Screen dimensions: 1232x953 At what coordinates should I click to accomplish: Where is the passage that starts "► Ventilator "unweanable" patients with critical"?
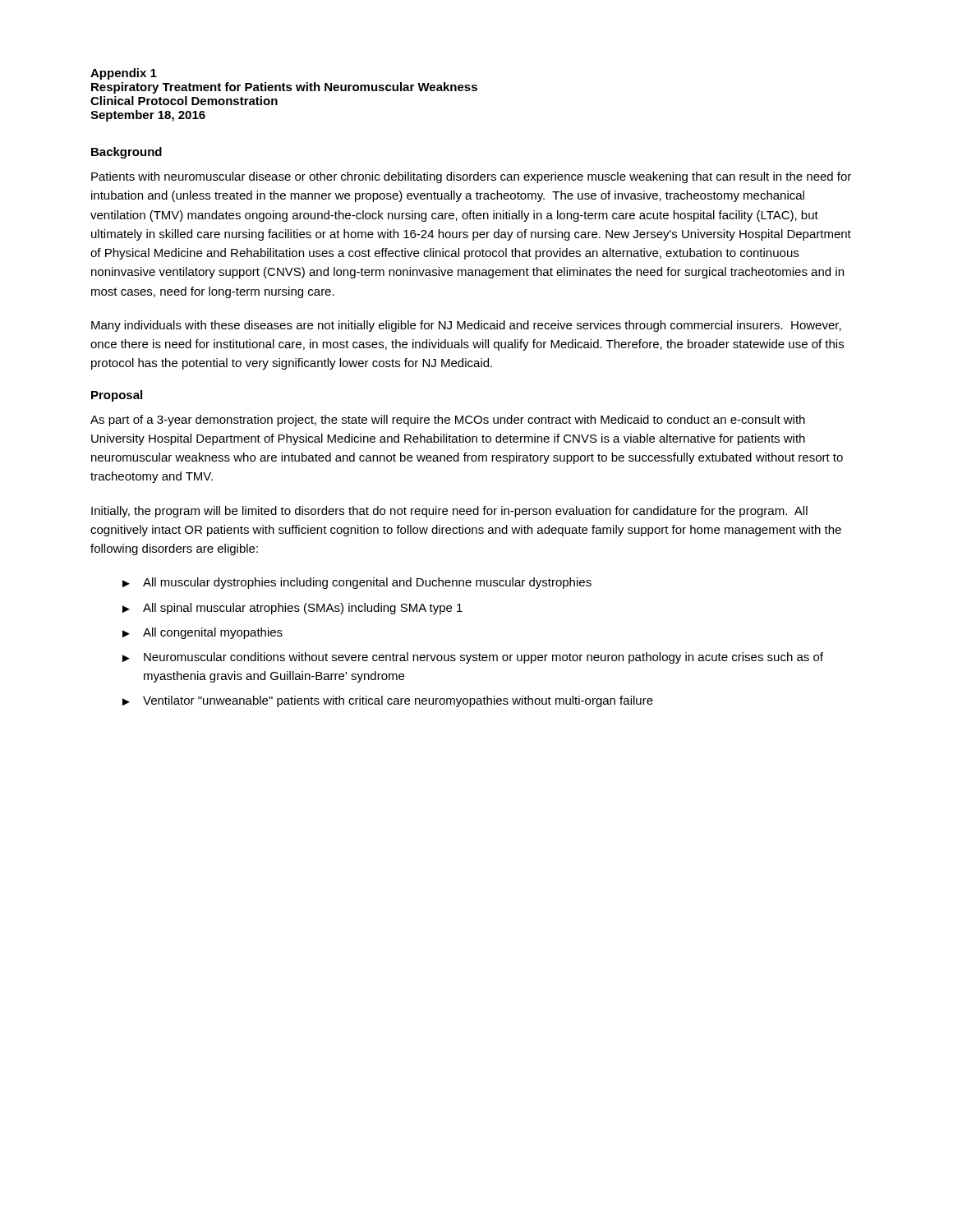pos(491,700)
